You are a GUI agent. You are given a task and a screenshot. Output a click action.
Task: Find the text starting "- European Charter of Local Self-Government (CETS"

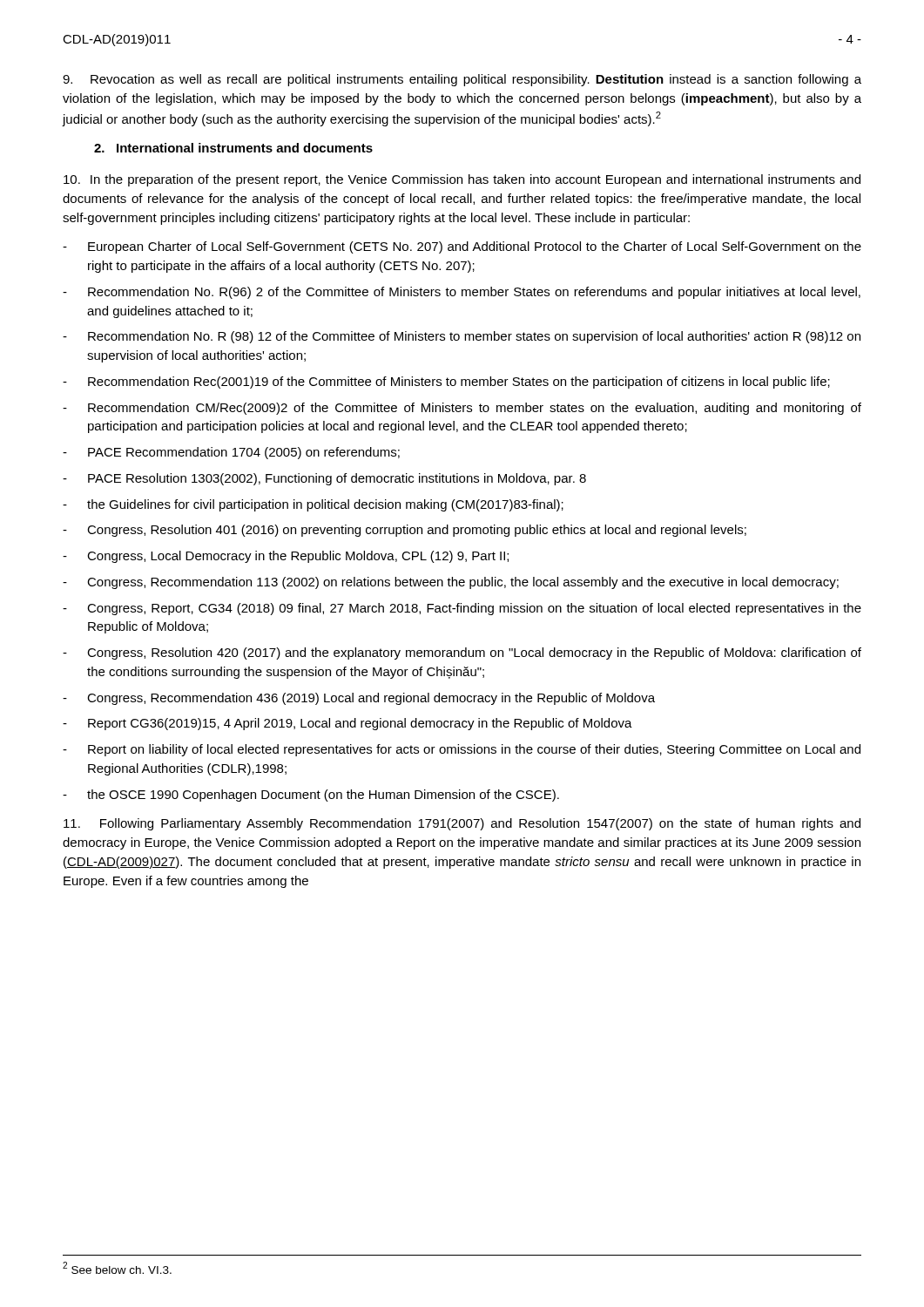462,256
